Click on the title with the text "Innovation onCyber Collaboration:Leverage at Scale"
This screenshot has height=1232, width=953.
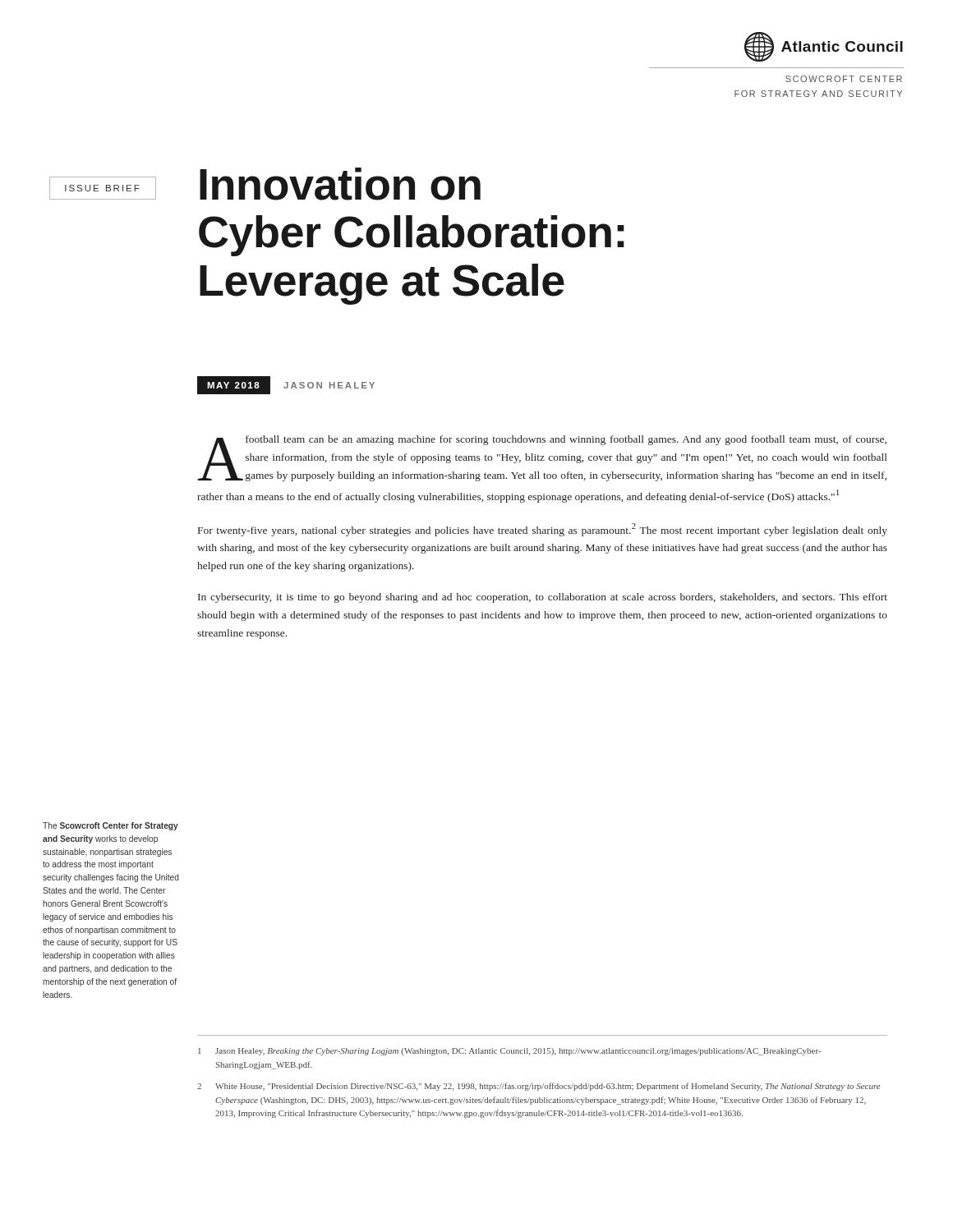click(x=412, y=232)
